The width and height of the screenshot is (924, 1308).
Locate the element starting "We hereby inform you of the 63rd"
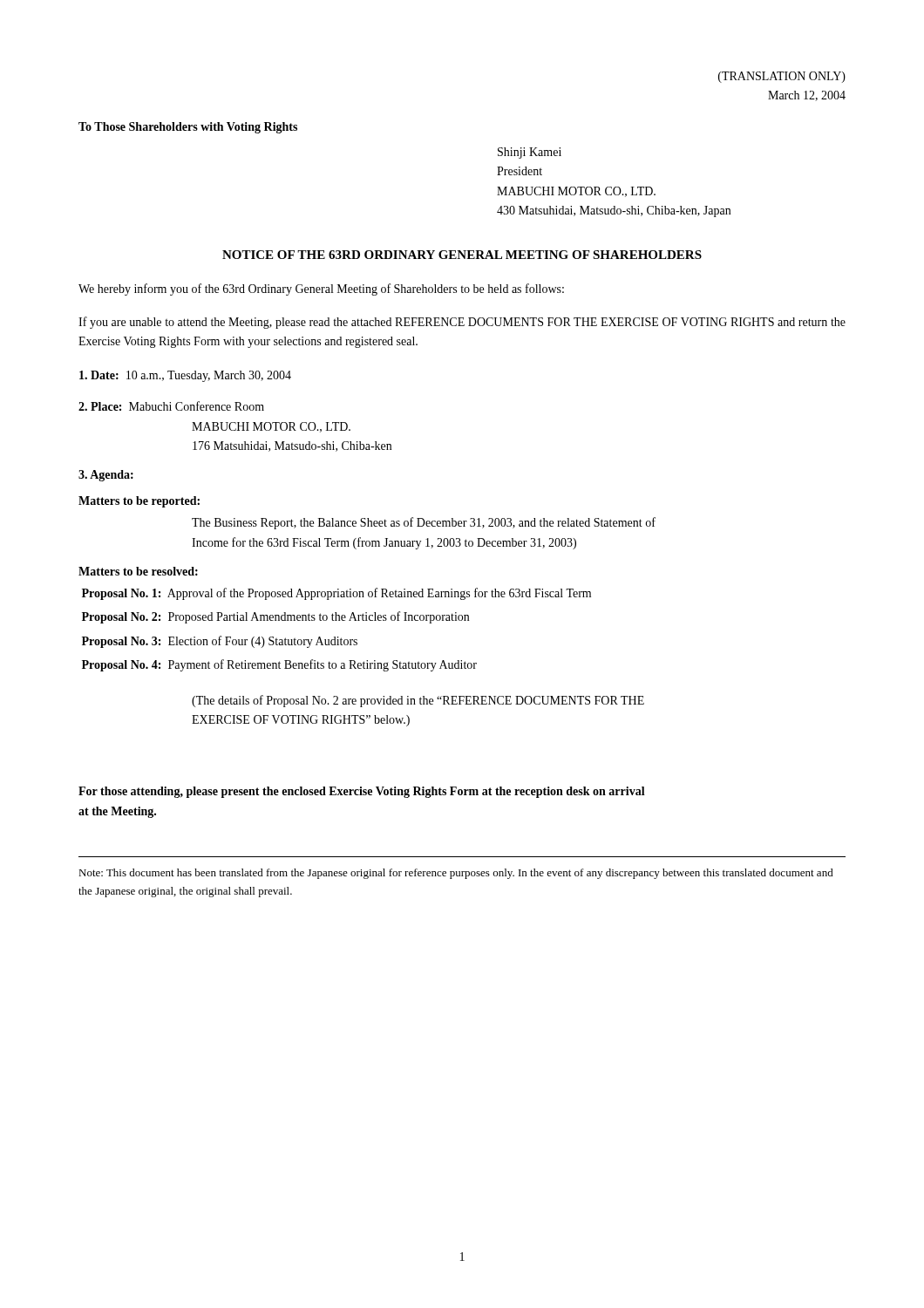click(x=322, y=289)
